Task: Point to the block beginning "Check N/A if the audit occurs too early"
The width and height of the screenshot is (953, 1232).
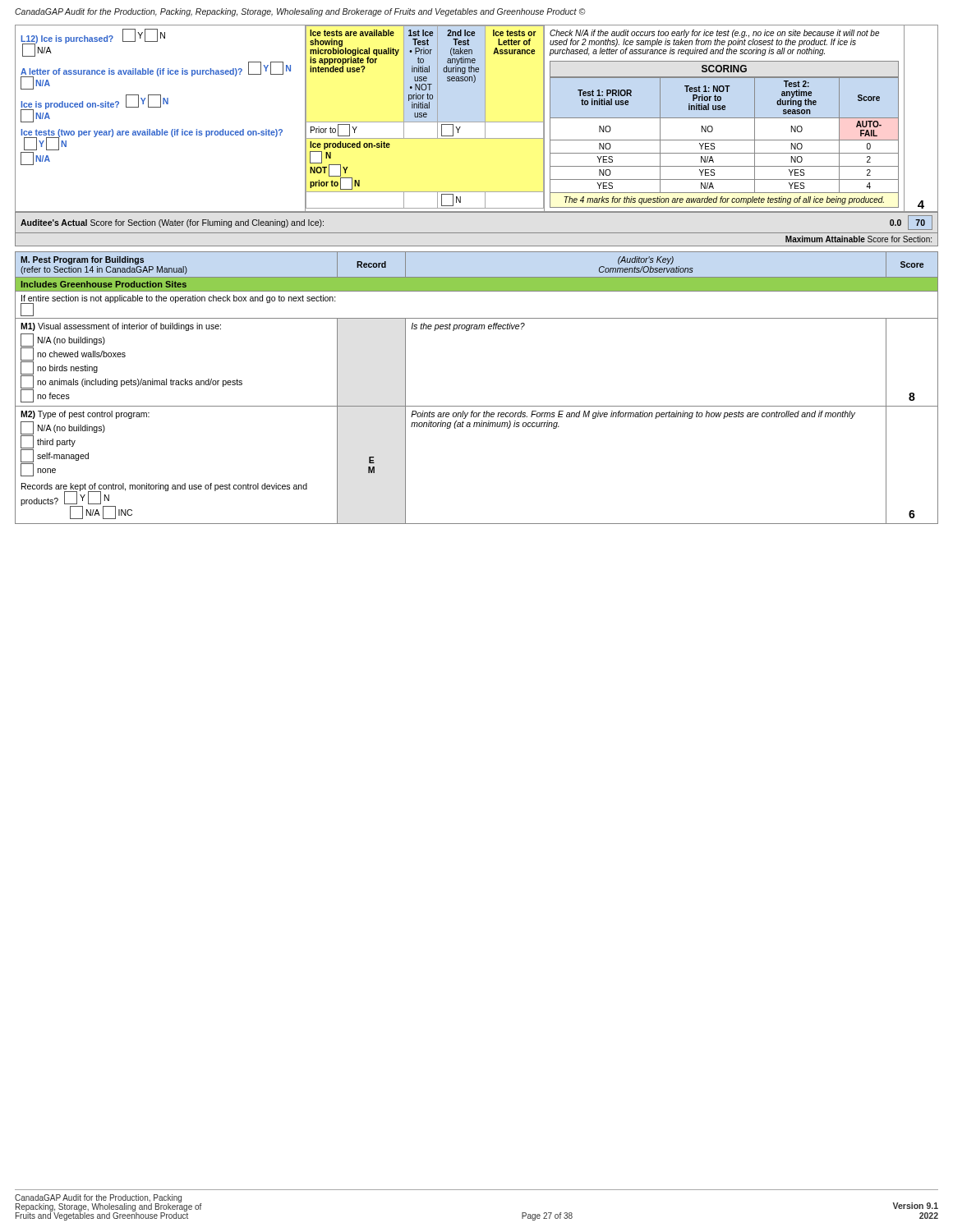Action: point(715,42)
